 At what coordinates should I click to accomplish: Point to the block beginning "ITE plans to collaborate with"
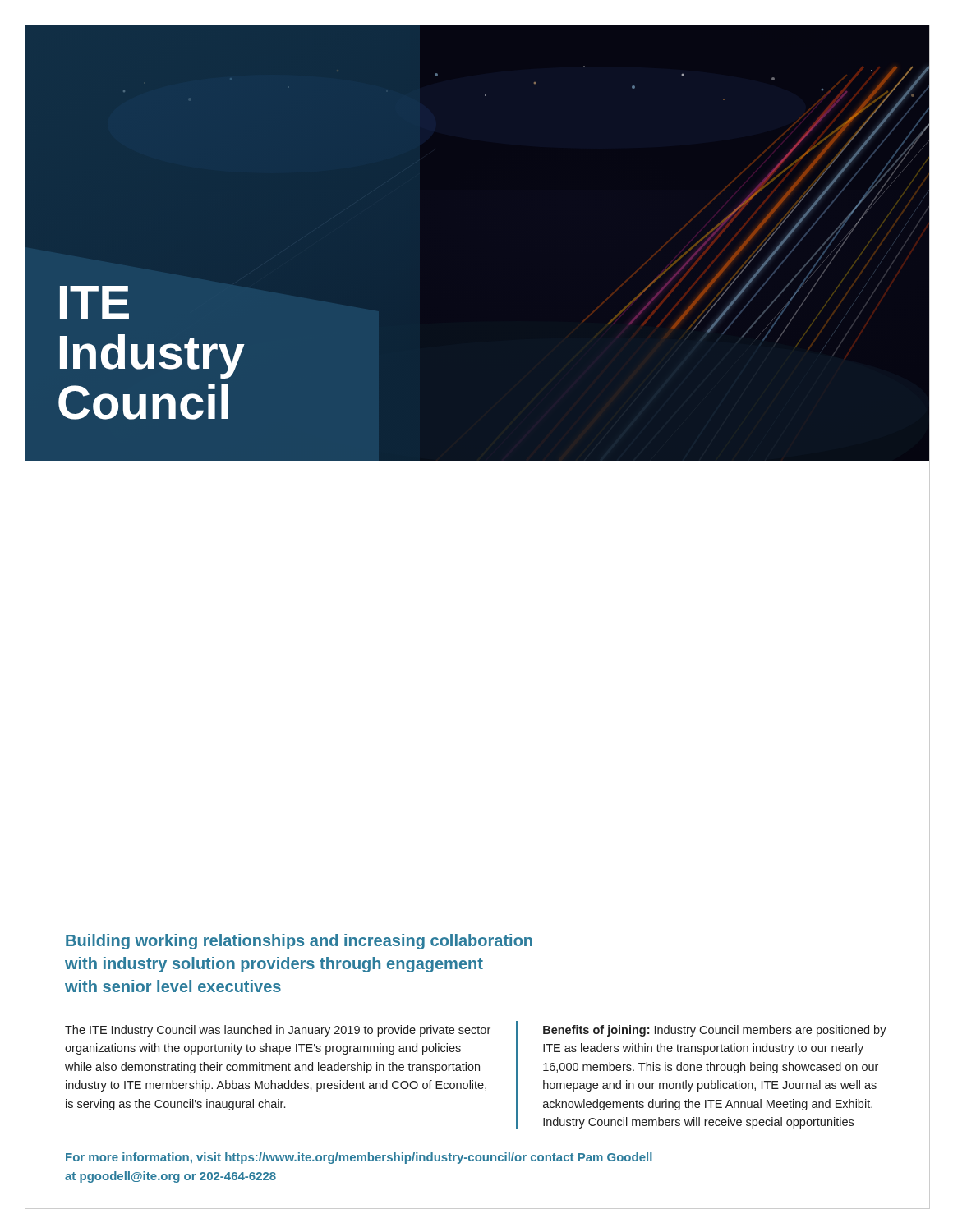[x=268, y=1182]
